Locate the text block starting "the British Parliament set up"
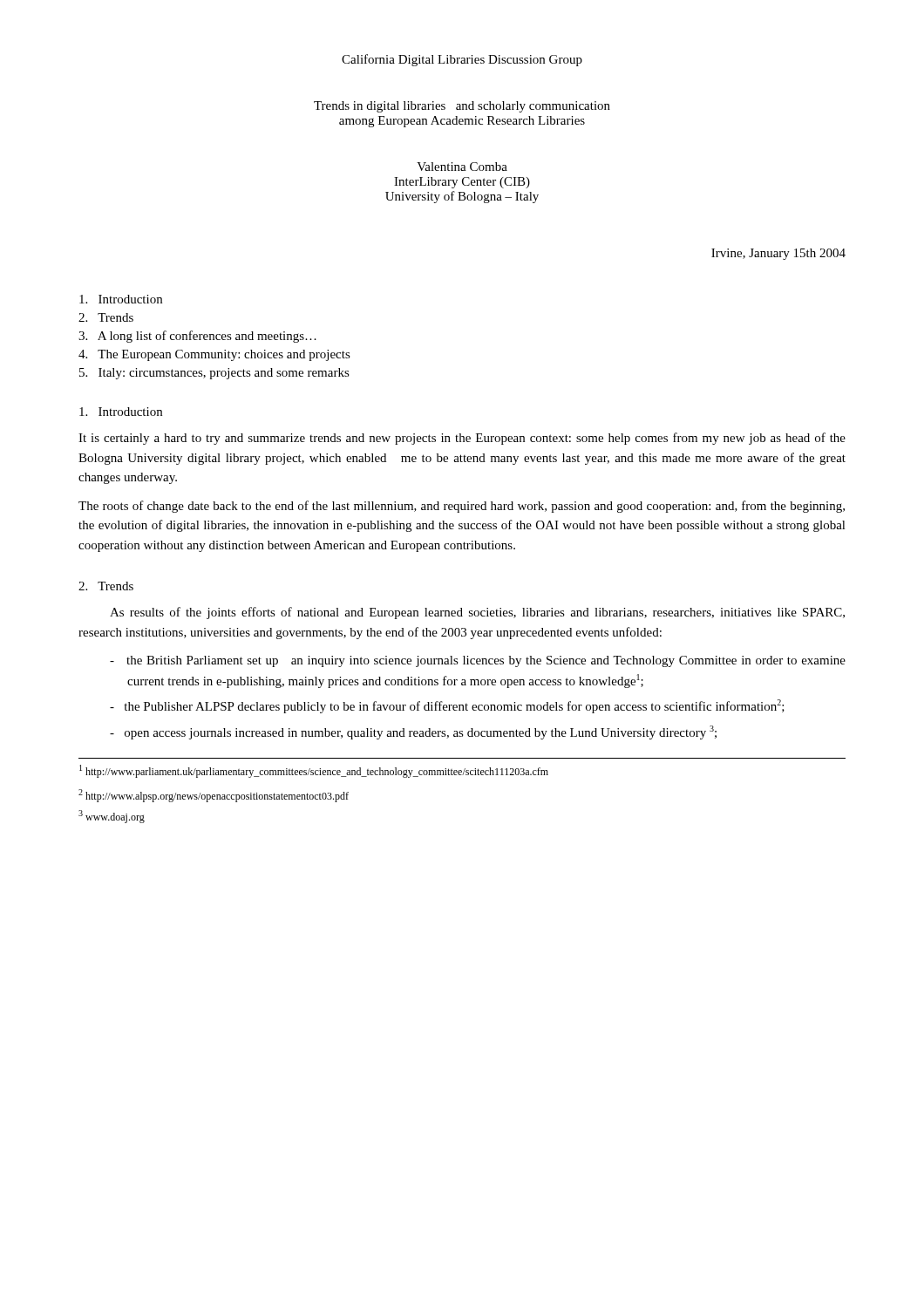This screenshot has width=924, height=1308. click(x=478, y=671)
